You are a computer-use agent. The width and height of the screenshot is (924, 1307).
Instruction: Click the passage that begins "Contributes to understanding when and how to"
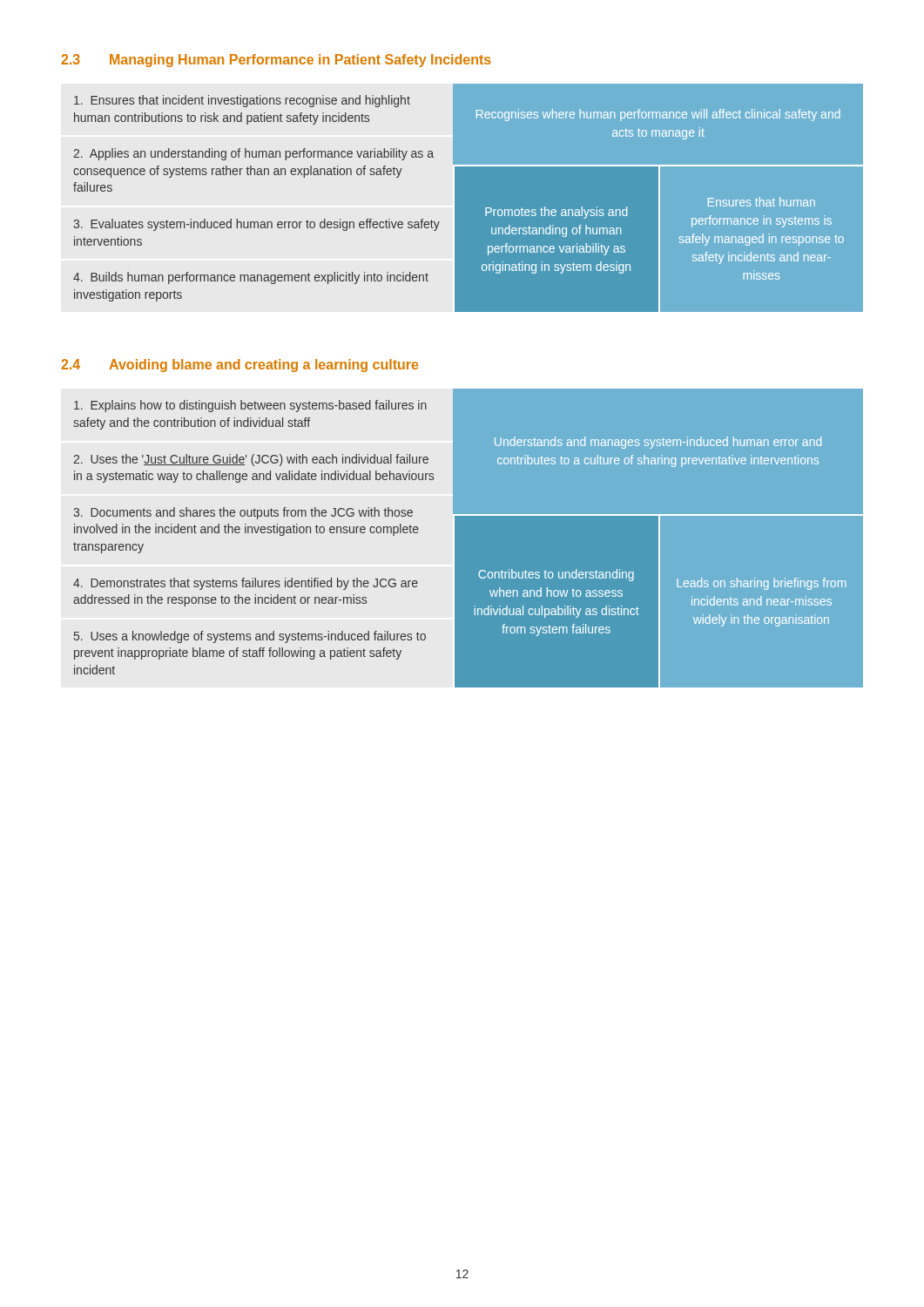(556, 601)
